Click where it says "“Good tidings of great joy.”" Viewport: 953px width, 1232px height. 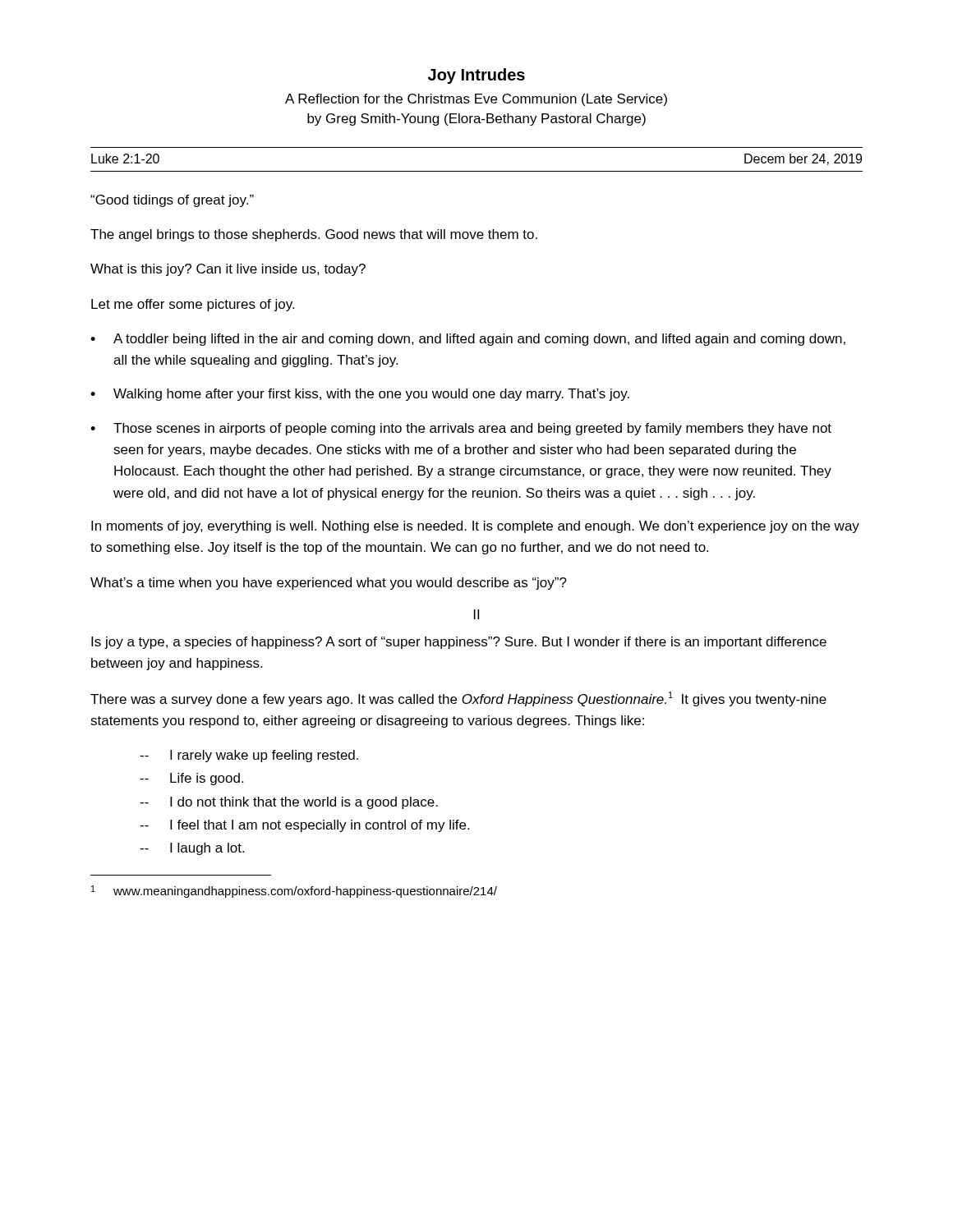pyautogui.click(x=172, y=200)
